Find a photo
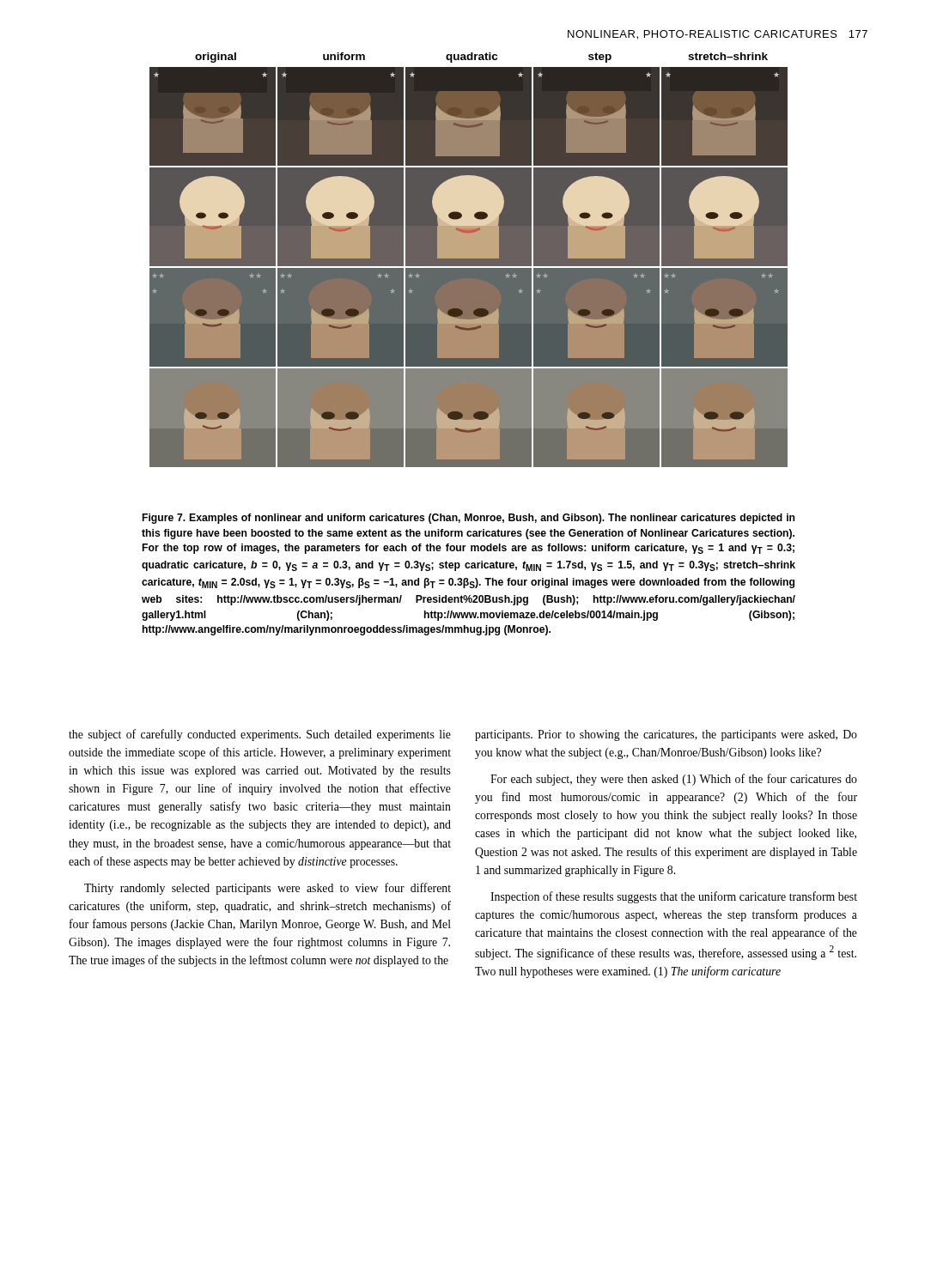Image resolution: width=937 pixels, height=1288 pixels. pos(468,259)
